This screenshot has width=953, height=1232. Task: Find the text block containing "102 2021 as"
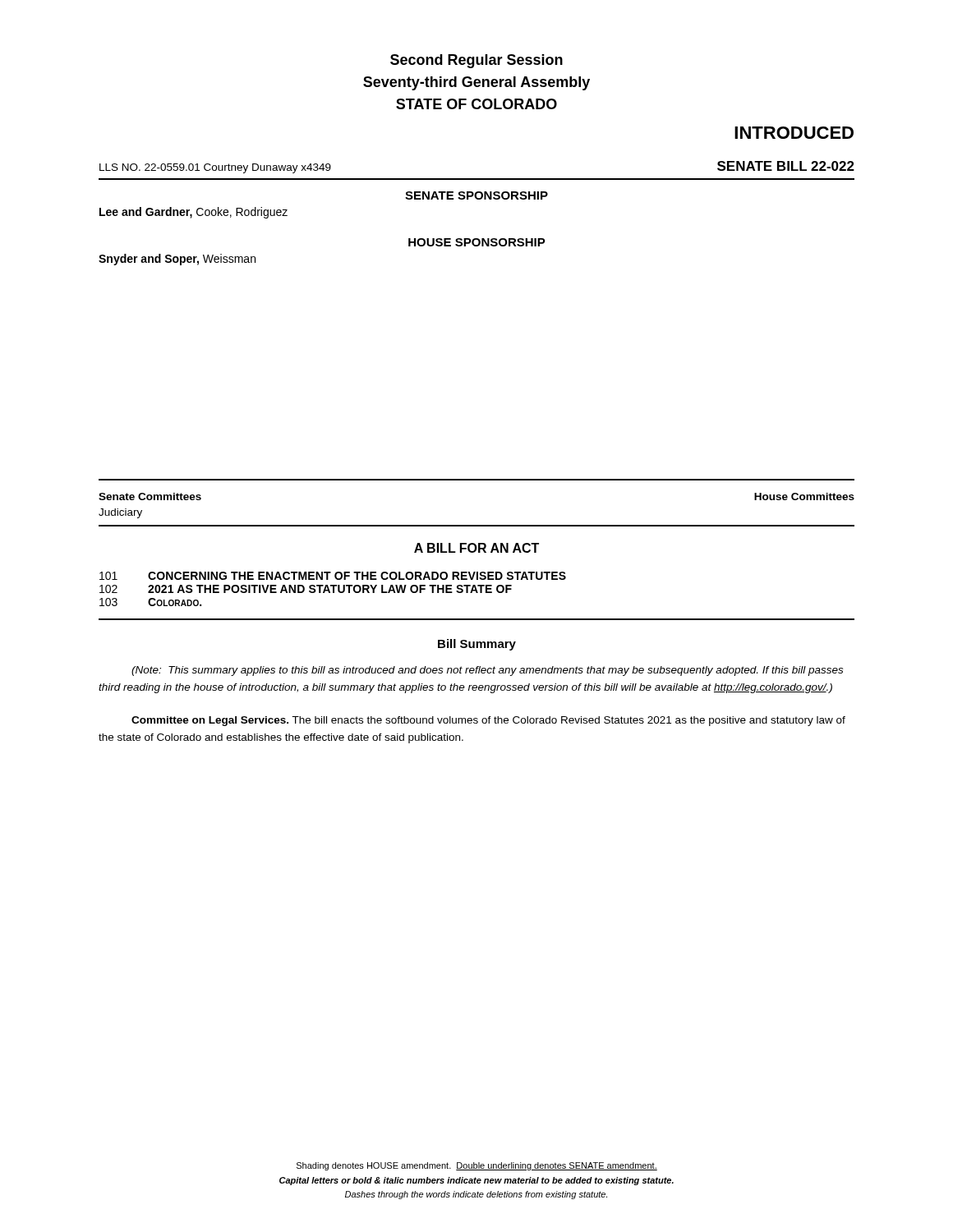[305, 589]
